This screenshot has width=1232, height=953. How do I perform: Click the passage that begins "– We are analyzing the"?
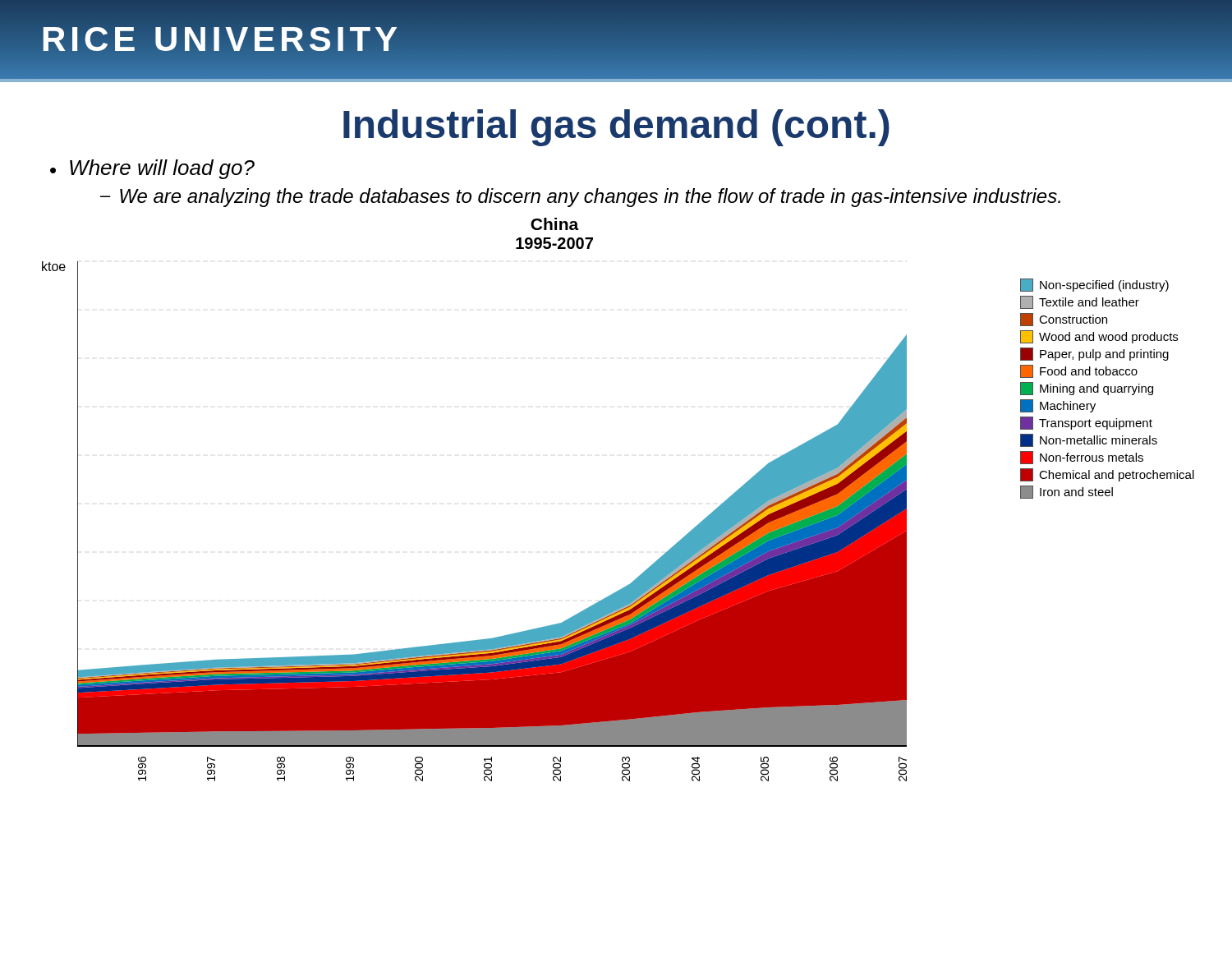(x=581, y=196)
